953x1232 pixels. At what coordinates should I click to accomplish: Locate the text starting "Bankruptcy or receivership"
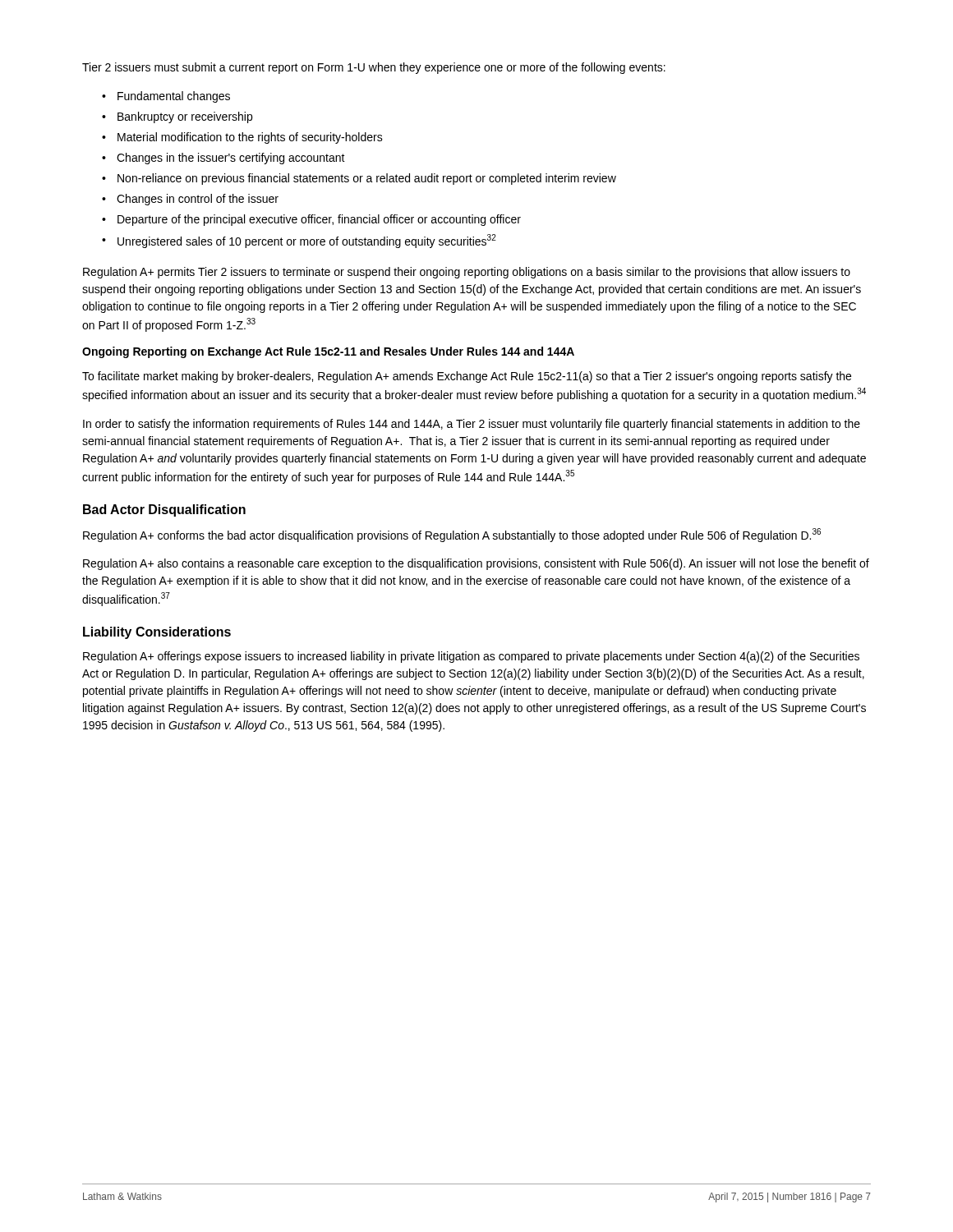(x=185, y=117)
